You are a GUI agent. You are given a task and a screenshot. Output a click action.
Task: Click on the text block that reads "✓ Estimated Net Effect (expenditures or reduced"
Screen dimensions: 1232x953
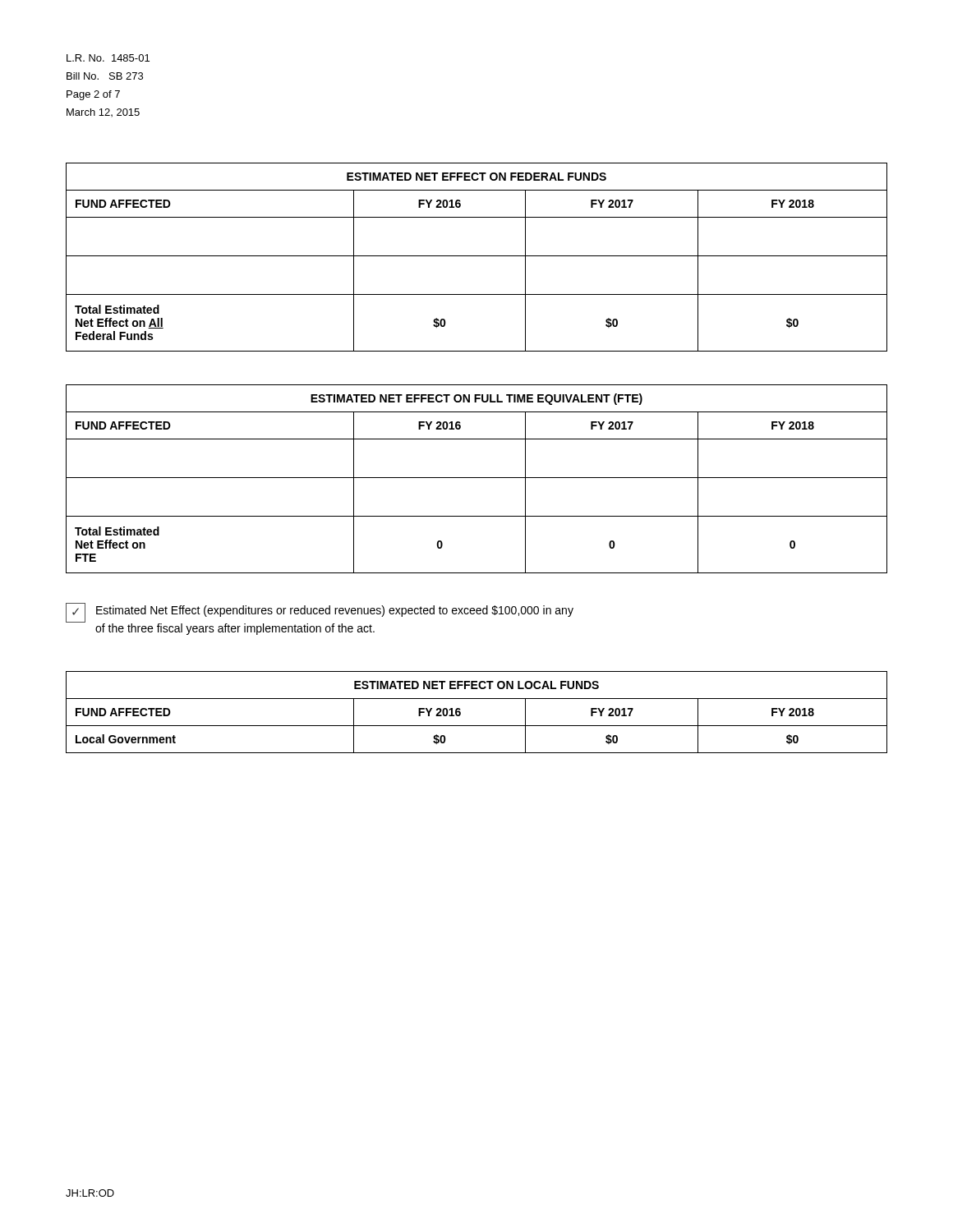point(320,620)
